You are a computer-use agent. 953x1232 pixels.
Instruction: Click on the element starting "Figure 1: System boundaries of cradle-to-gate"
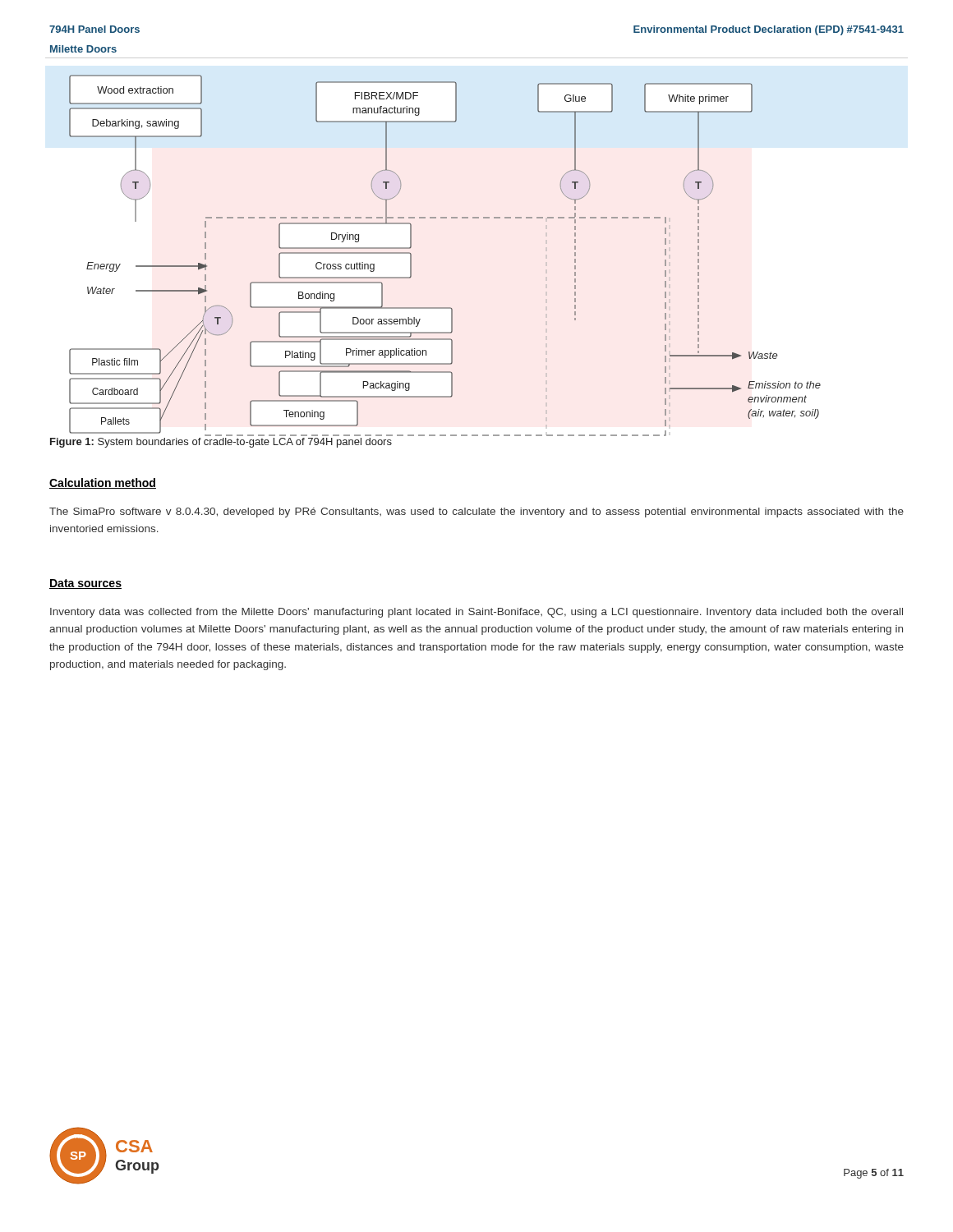221,441
